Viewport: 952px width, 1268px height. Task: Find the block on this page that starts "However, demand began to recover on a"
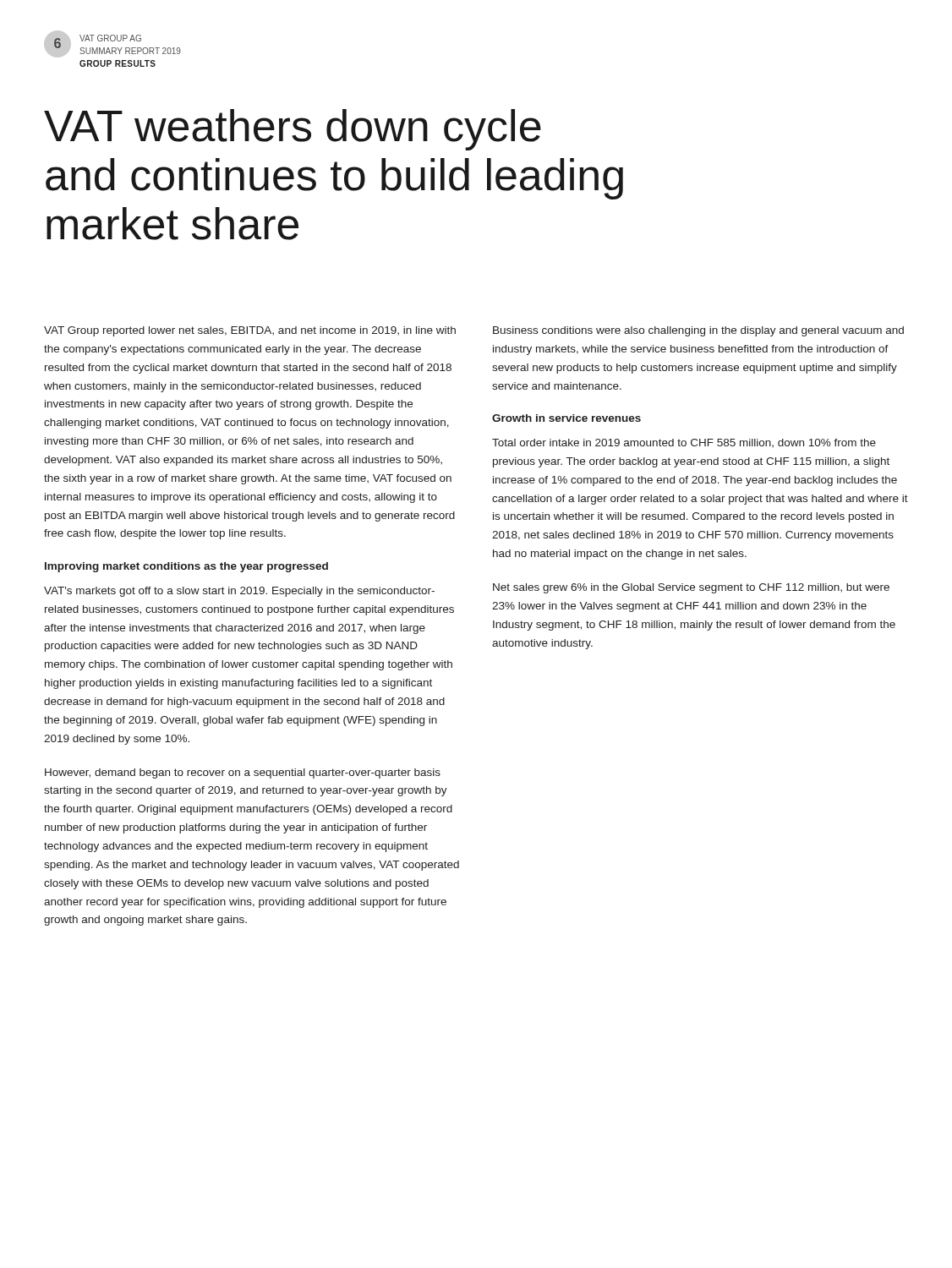point(252,846)
